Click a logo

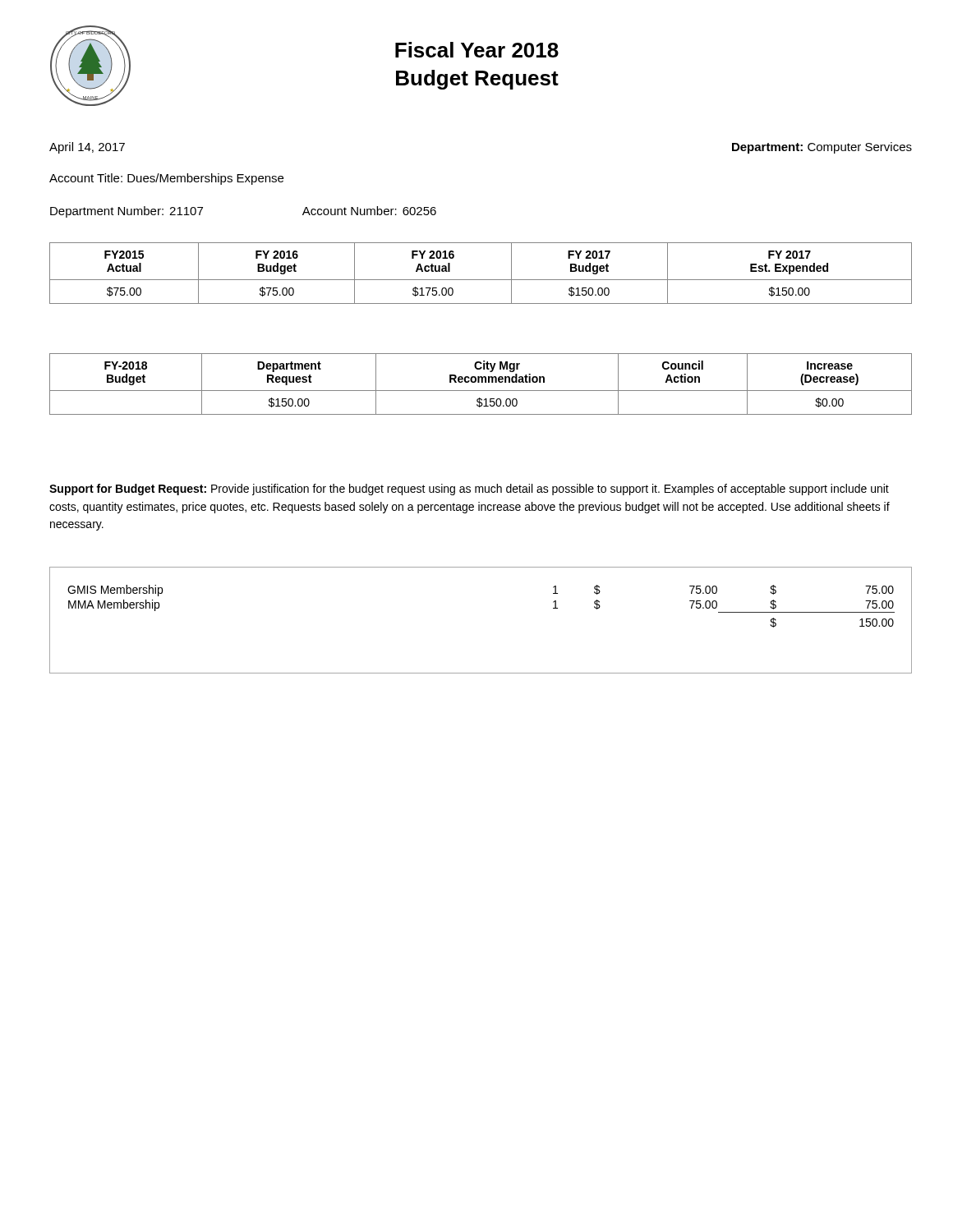(90, 66)
